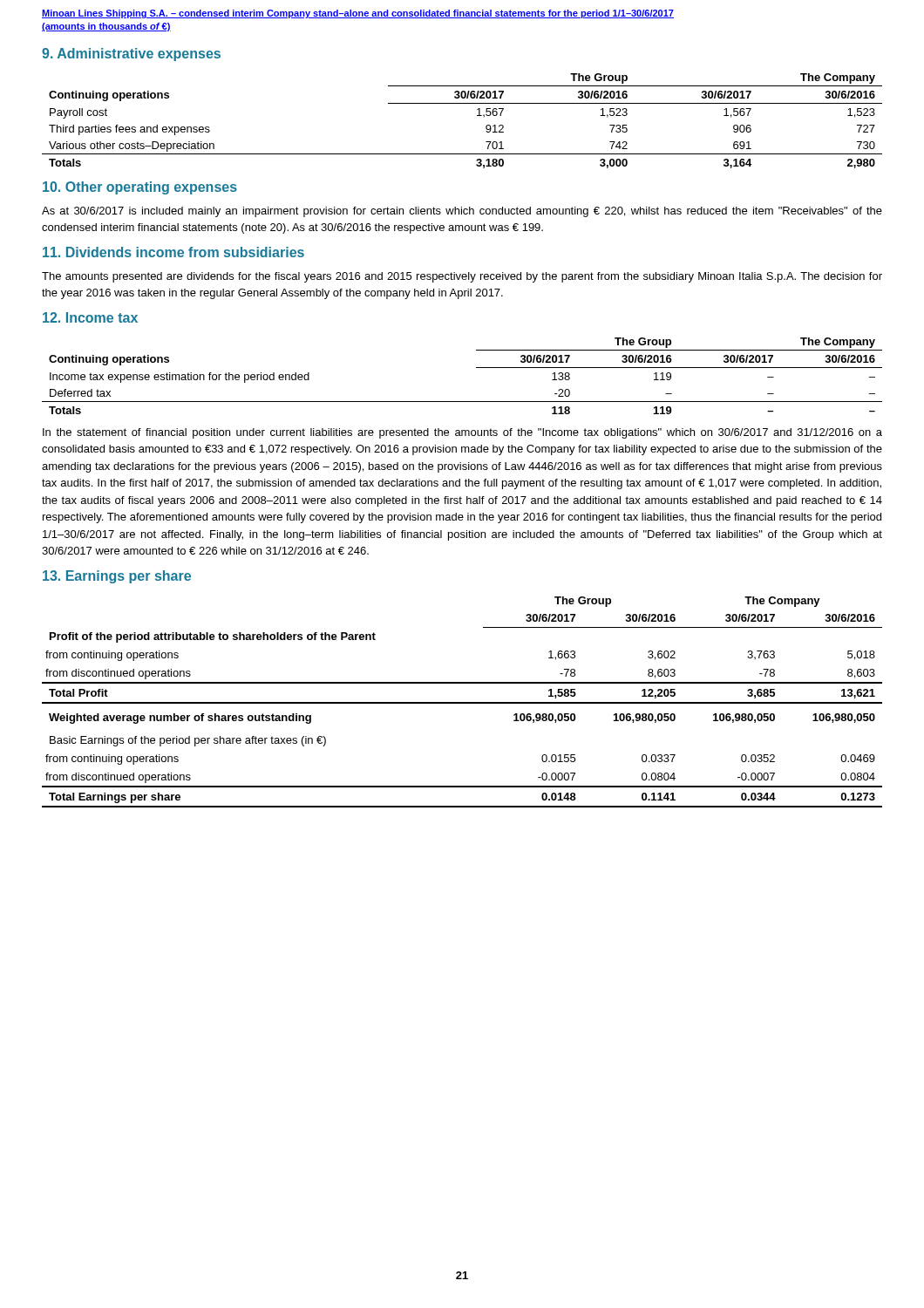The width and height of the screenshot is (924, 1308).
Task: Select the table that reads "Profit of the period"
Action: [462, 699]
